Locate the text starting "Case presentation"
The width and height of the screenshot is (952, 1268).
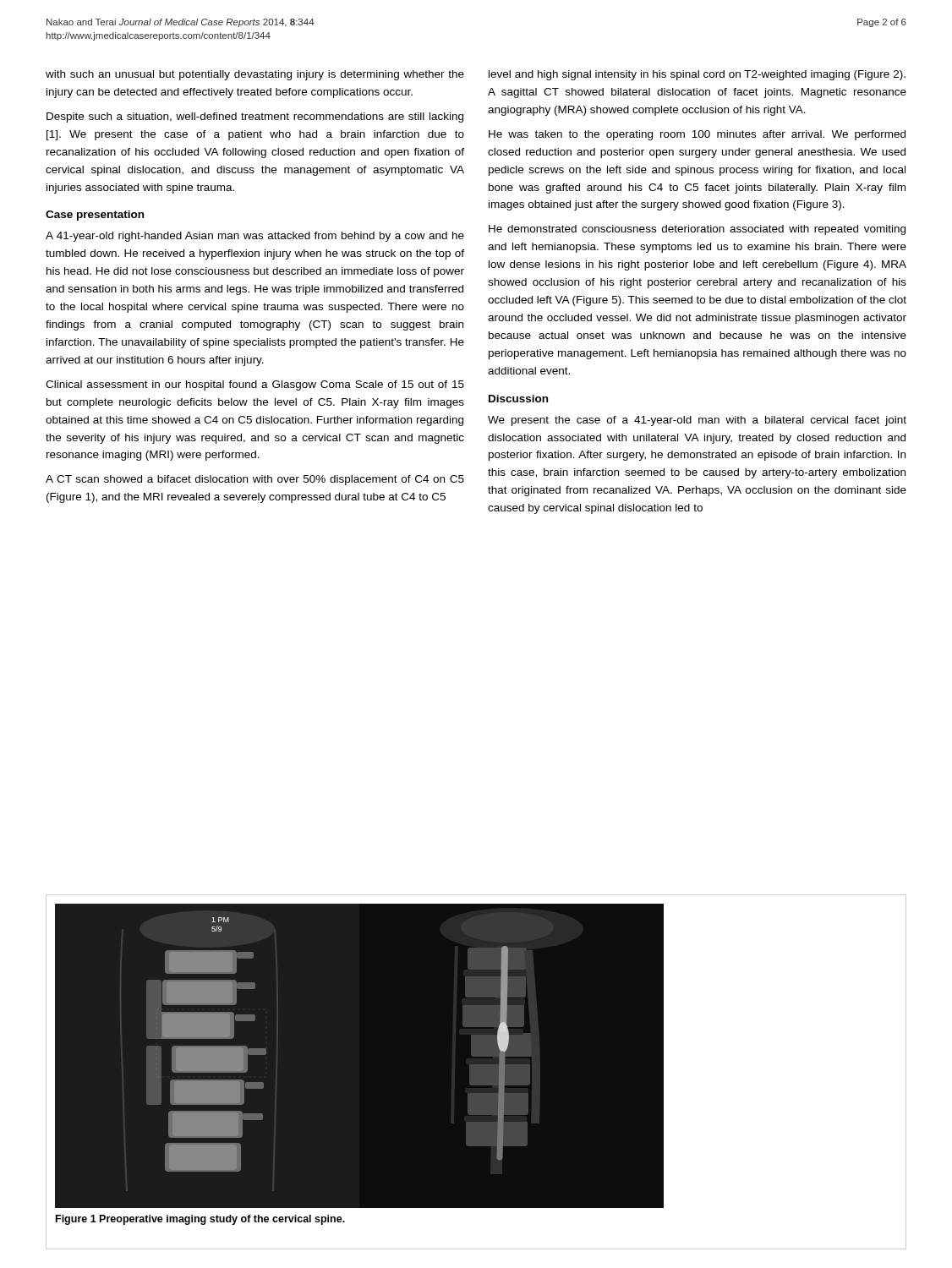(x=95, y=215)
